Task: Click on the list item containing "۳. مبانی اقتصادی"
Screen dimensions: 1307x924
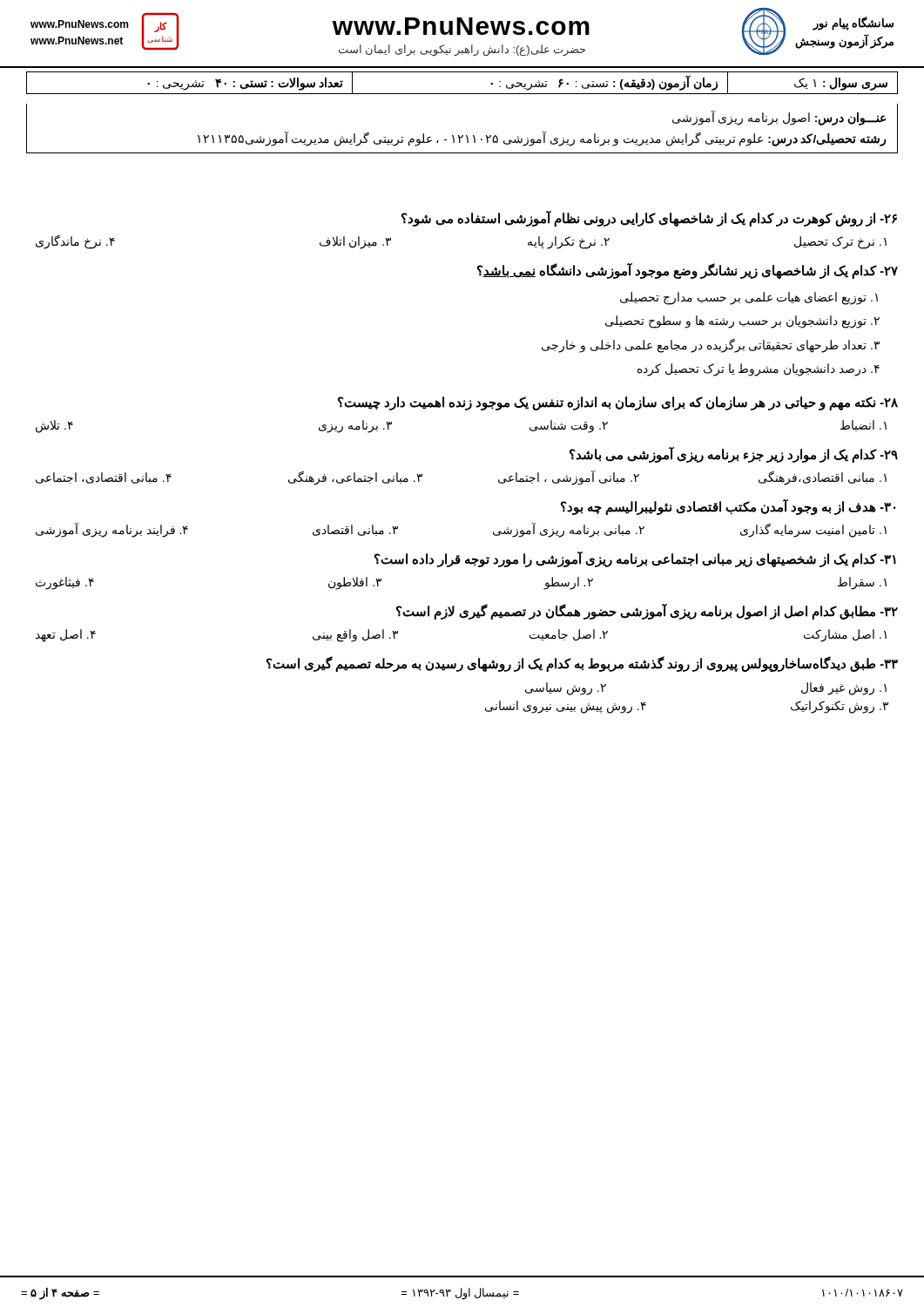Action: (355, 530)
